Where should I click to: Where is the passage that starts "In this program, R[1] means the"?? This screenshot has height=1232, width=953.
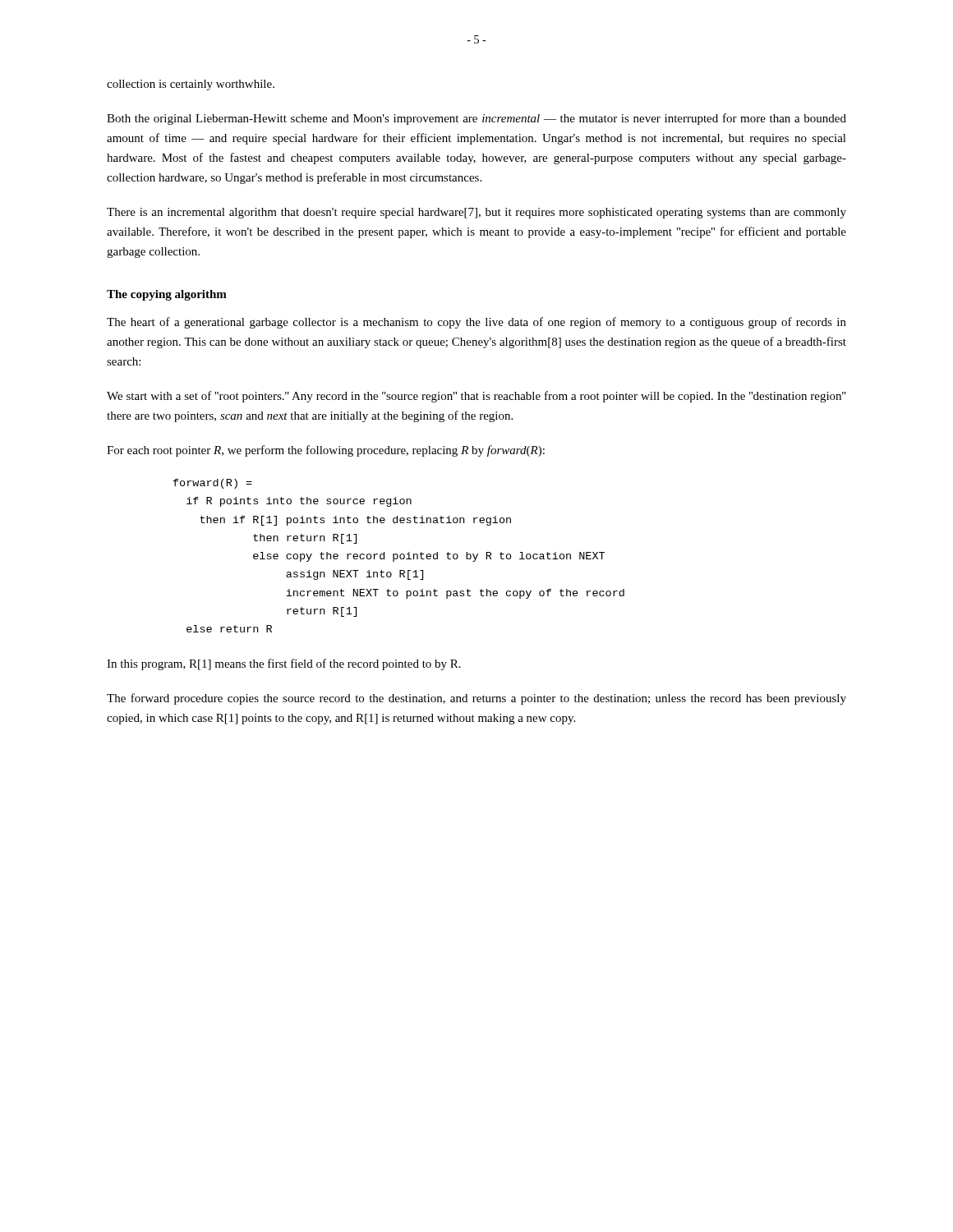284,664
